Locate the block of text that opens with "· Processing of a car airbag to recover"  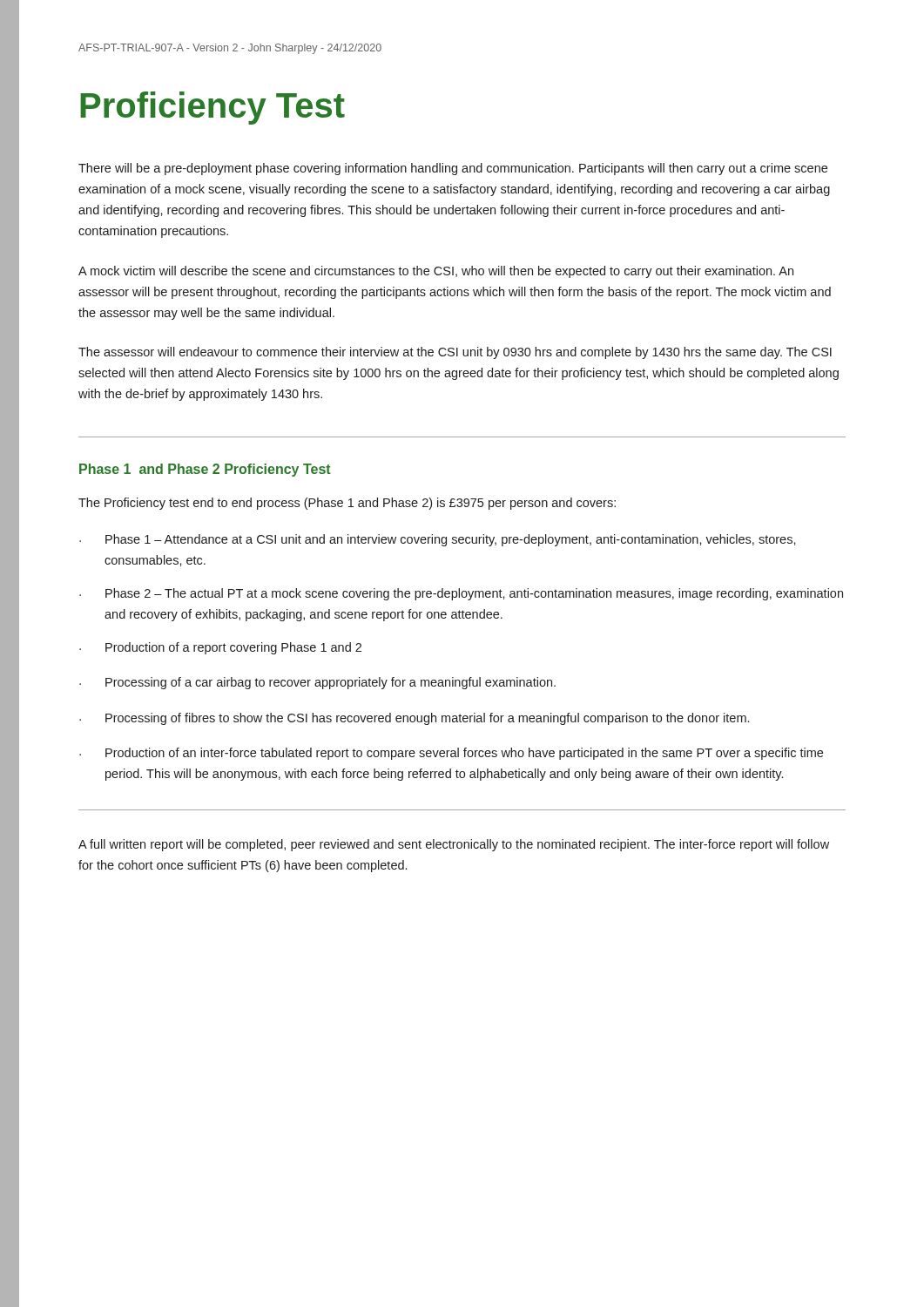click(462, 684)
